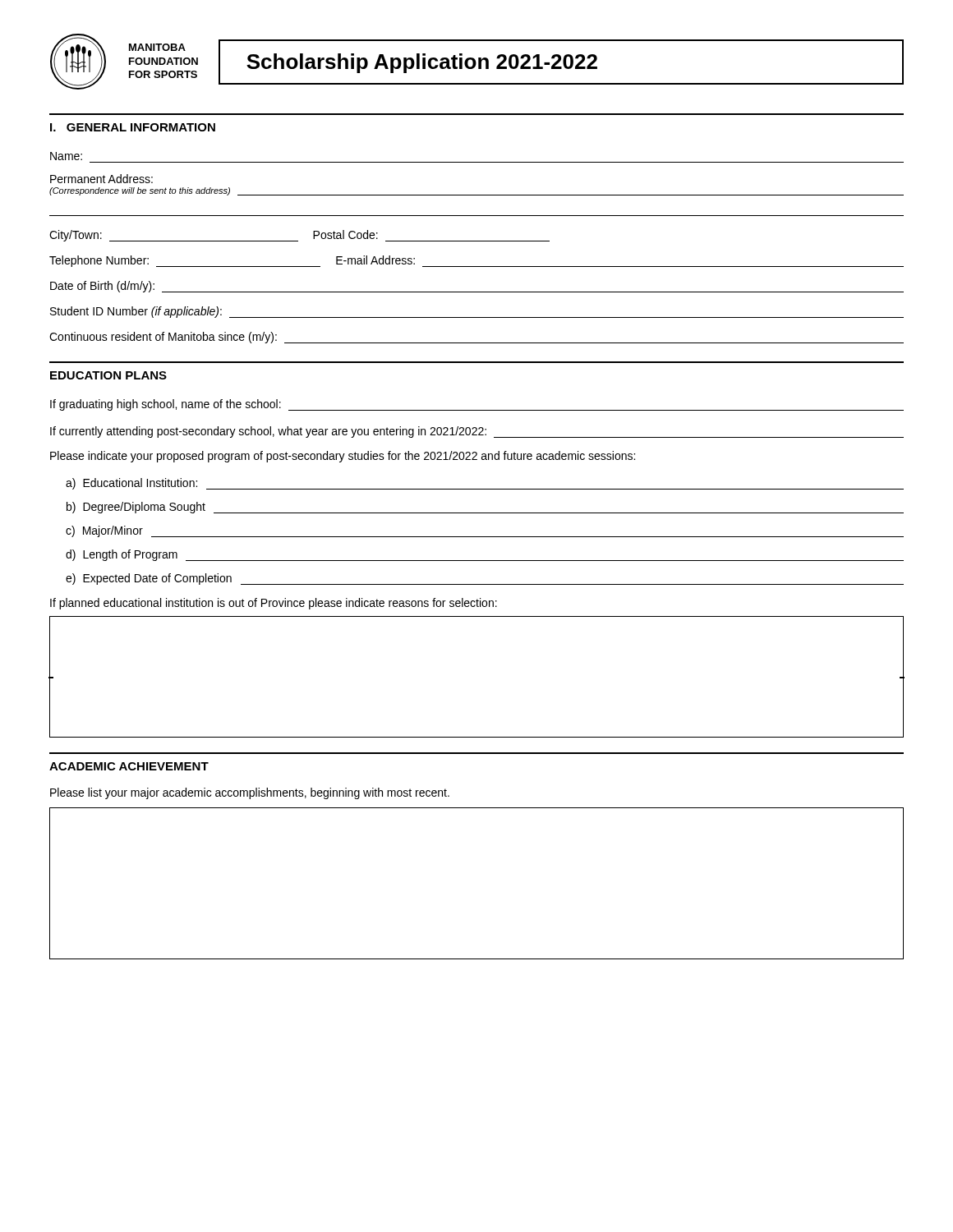
Task: Navigate to the element starting "e) Expected Date of Completion"
Action: click(485, 577)
